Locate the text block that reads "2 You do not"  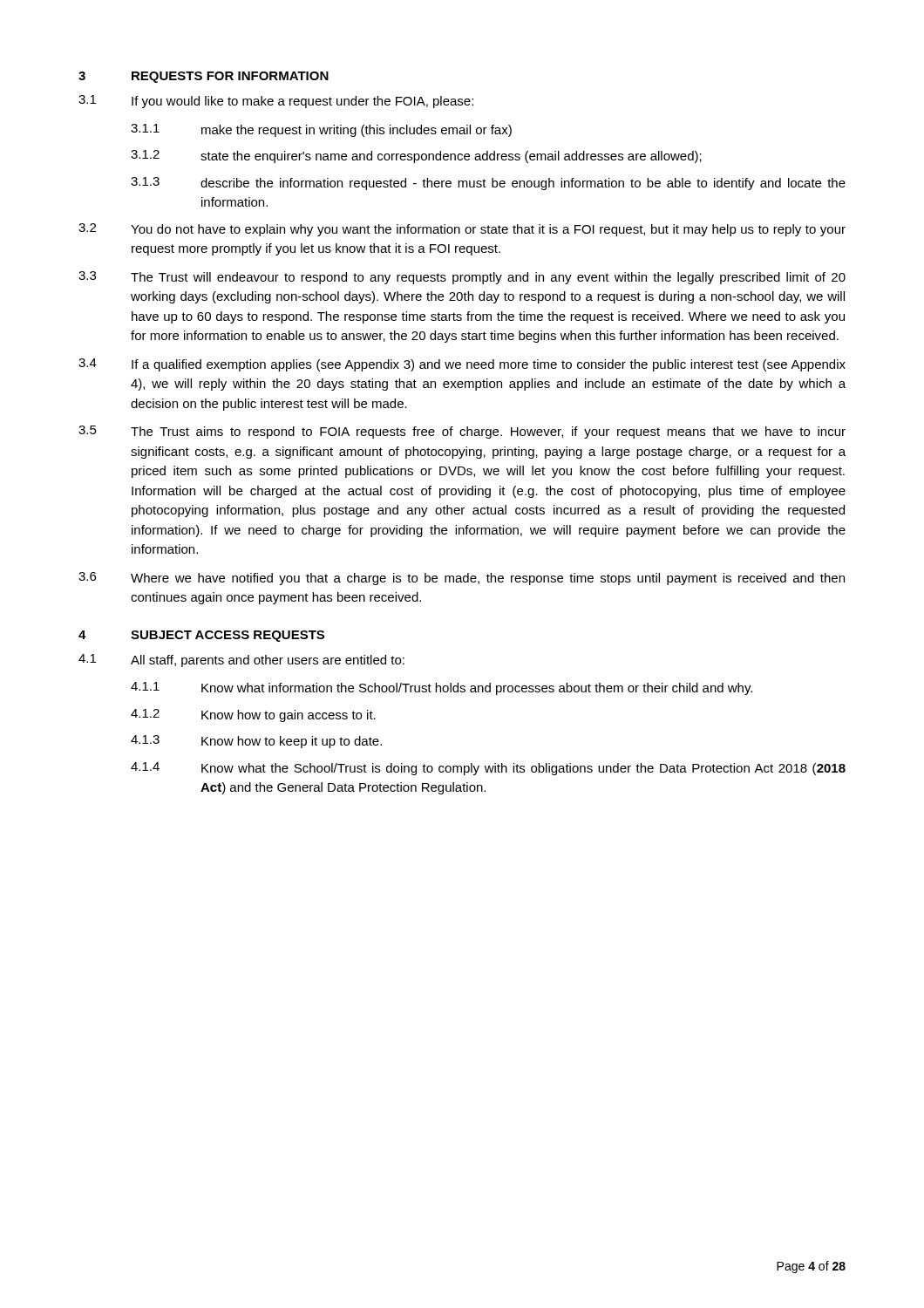point(462,239)
